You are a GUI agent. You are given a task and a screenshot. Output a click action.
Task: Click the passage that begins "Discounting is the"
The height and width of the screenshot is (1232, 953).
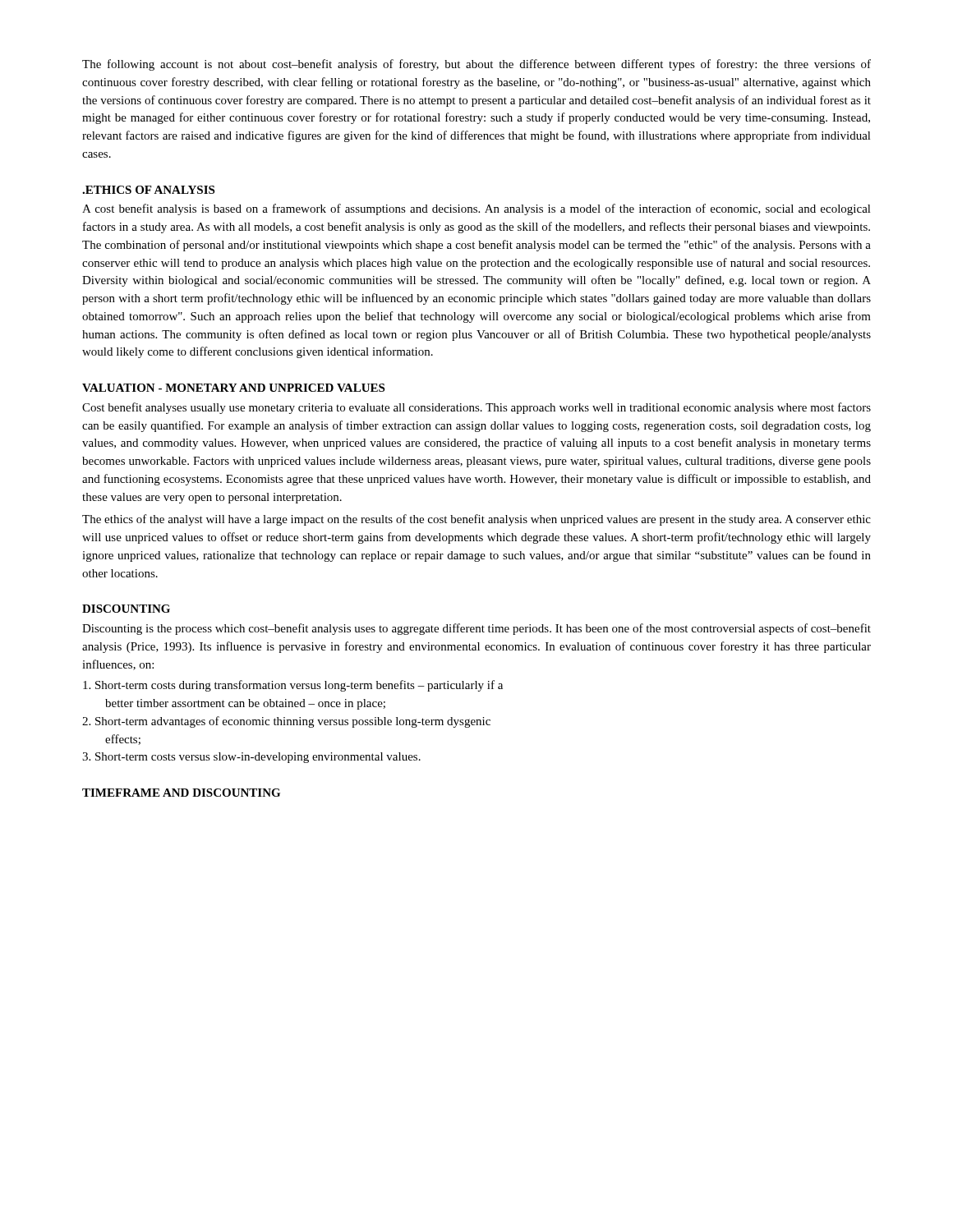pyautogui.click(x=476, y=647)
